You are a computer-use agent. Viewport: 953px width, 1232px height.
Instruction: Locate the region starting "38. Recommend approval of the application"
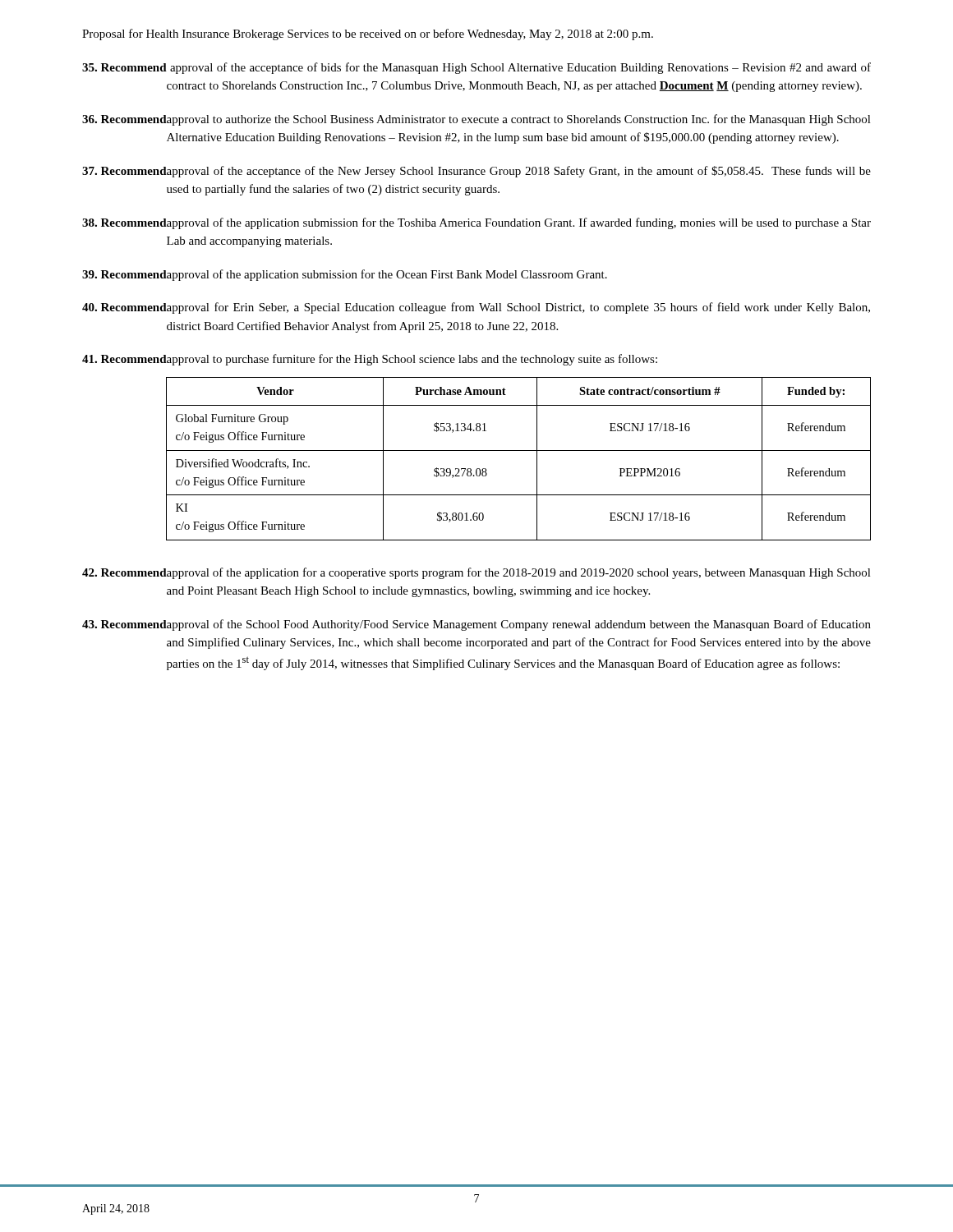[476, 232]
